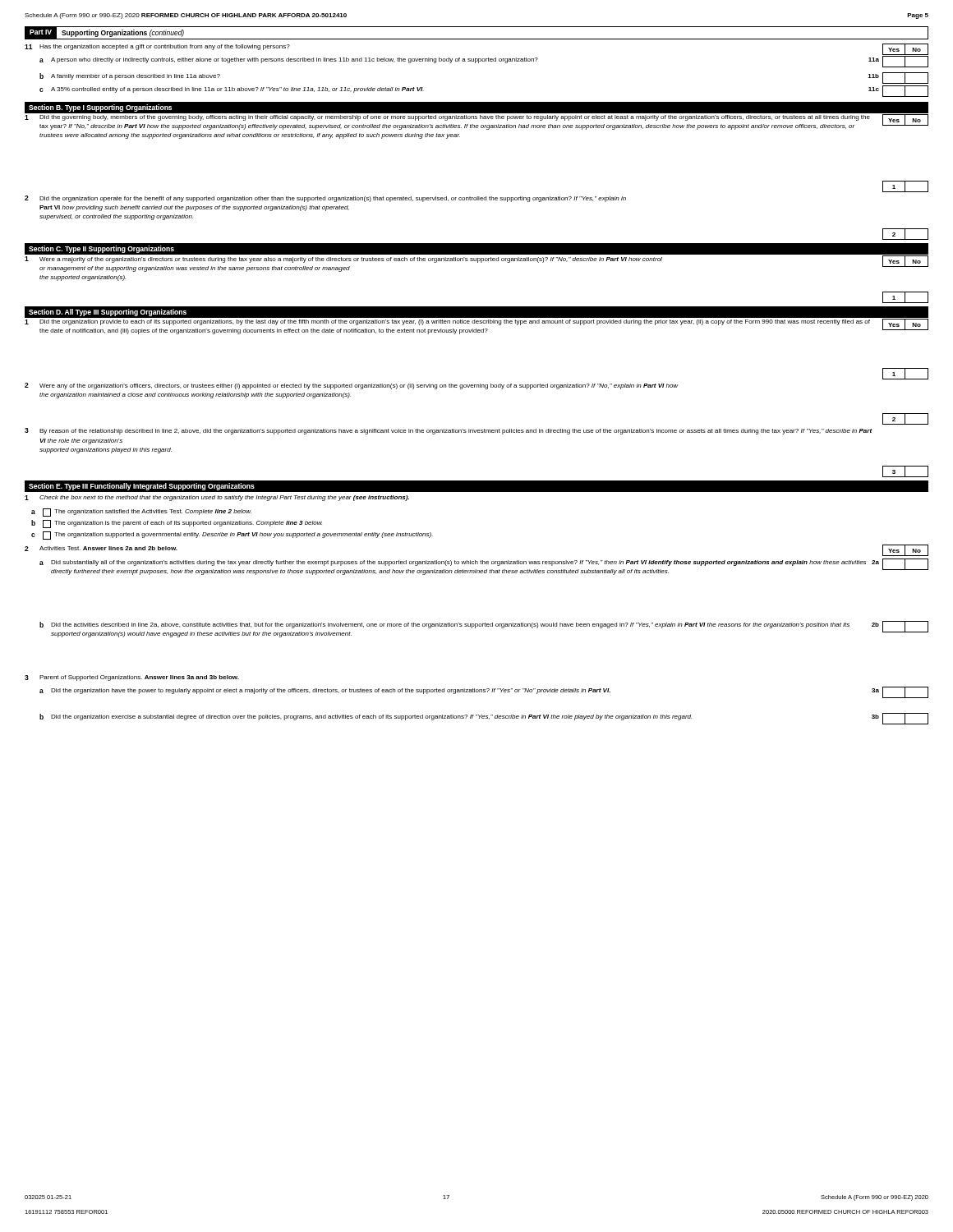This screenshot has width=953, height=1232.
Task: Locate the block of text that opens with "a Did the organization have"
Action: pyautogui.click(x=476, y=692)
